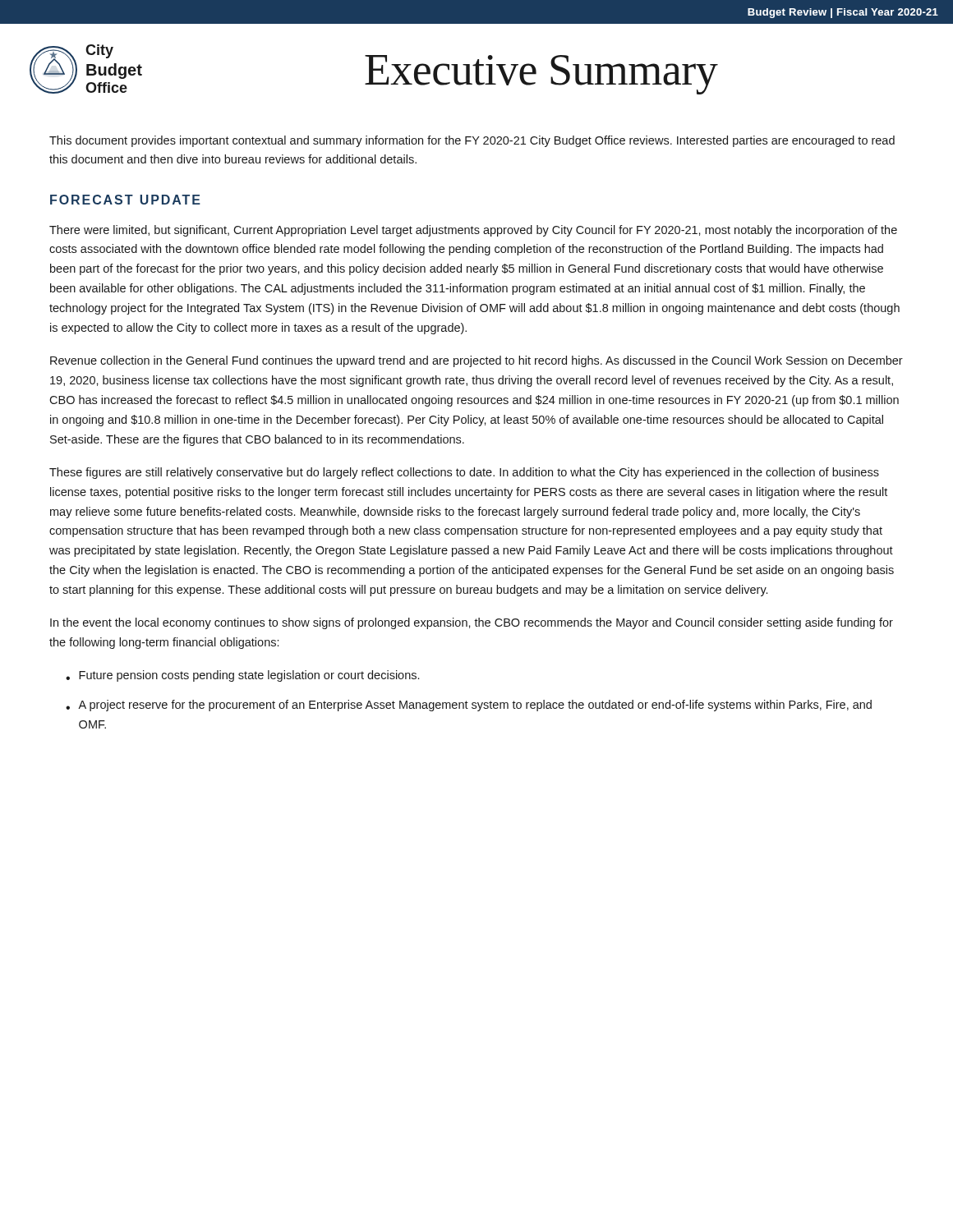This screenshot has height=1232, width=953.
Task: Find the passage starting "There were limited, but significant, Current Appropriation"
Action: point(475,279)
